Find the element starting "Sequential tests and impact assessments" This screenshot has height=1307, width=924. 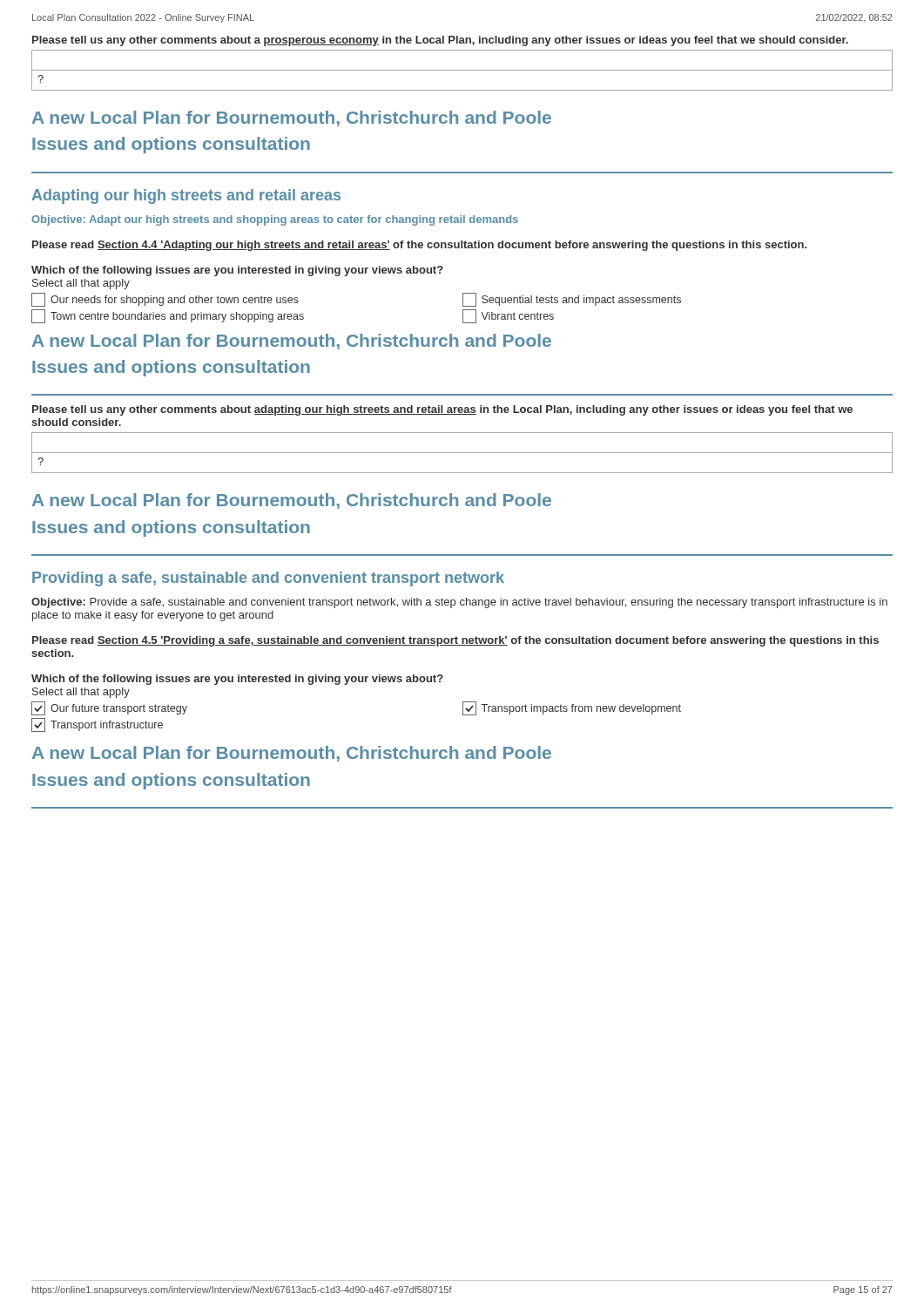[x=572, y=300]
